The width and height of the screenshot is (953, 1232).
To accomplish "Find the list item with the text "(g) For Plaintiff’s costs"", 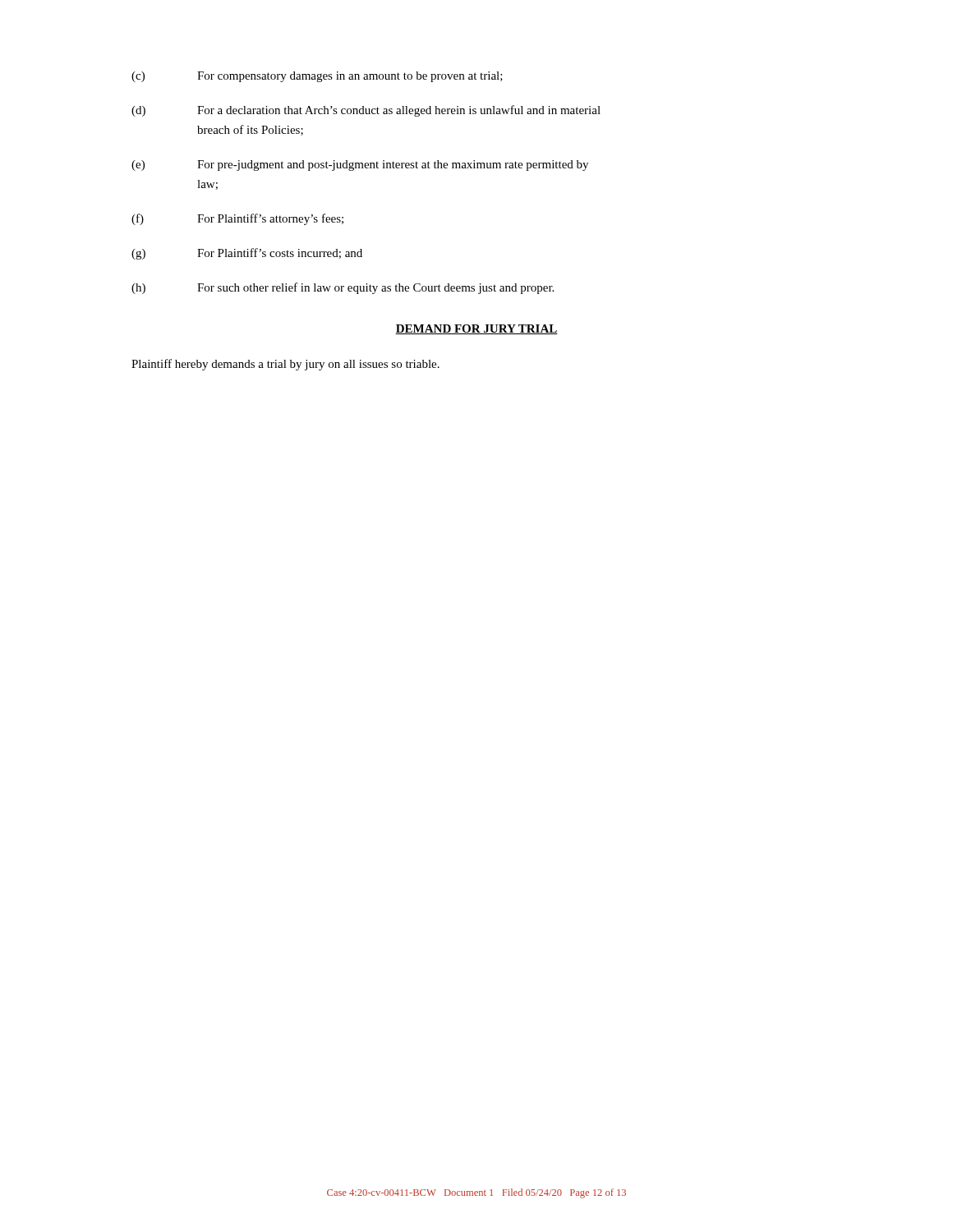I will (x=247, y=254).
